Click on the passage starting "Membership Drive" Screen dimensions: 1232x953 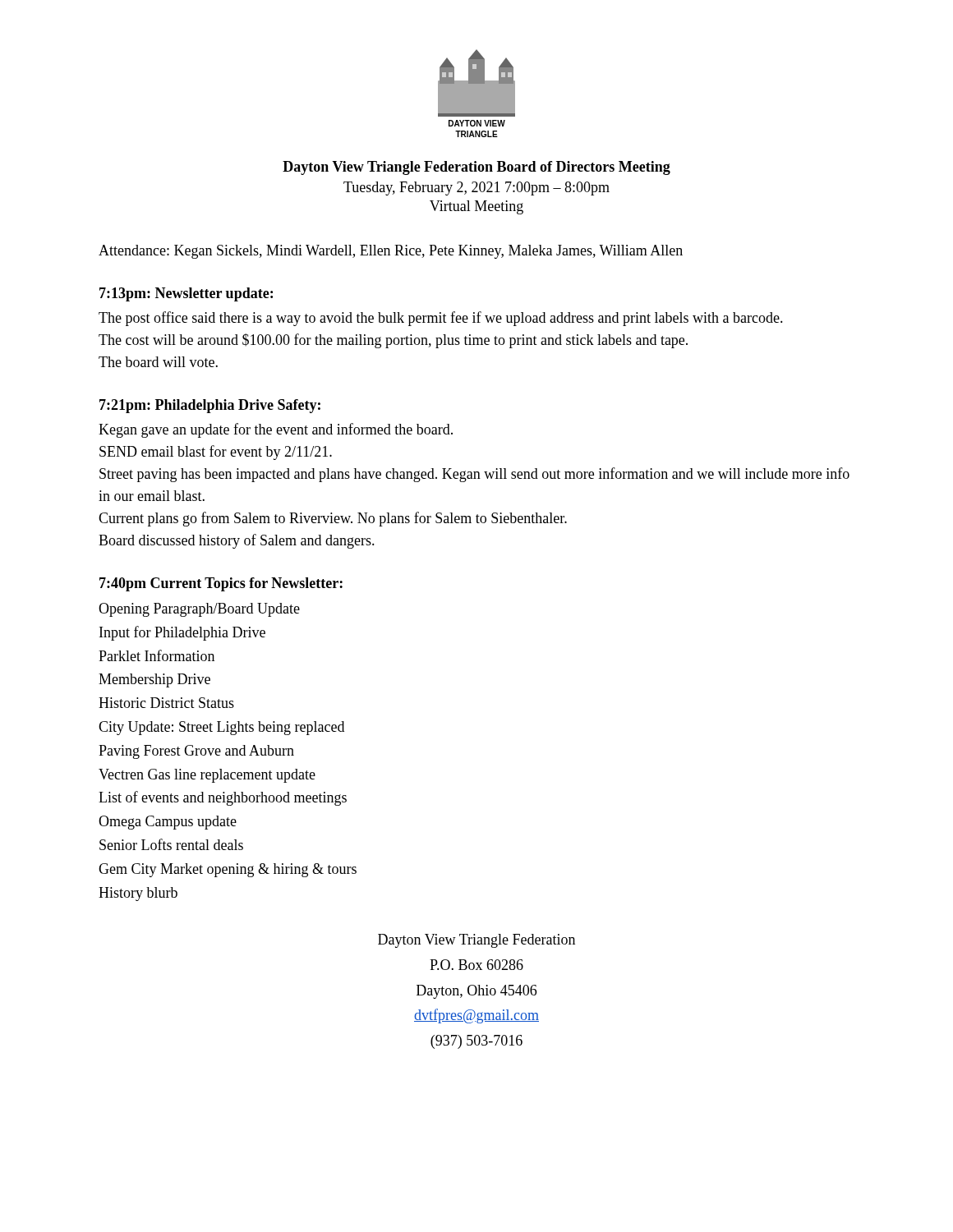pos(155,680)
